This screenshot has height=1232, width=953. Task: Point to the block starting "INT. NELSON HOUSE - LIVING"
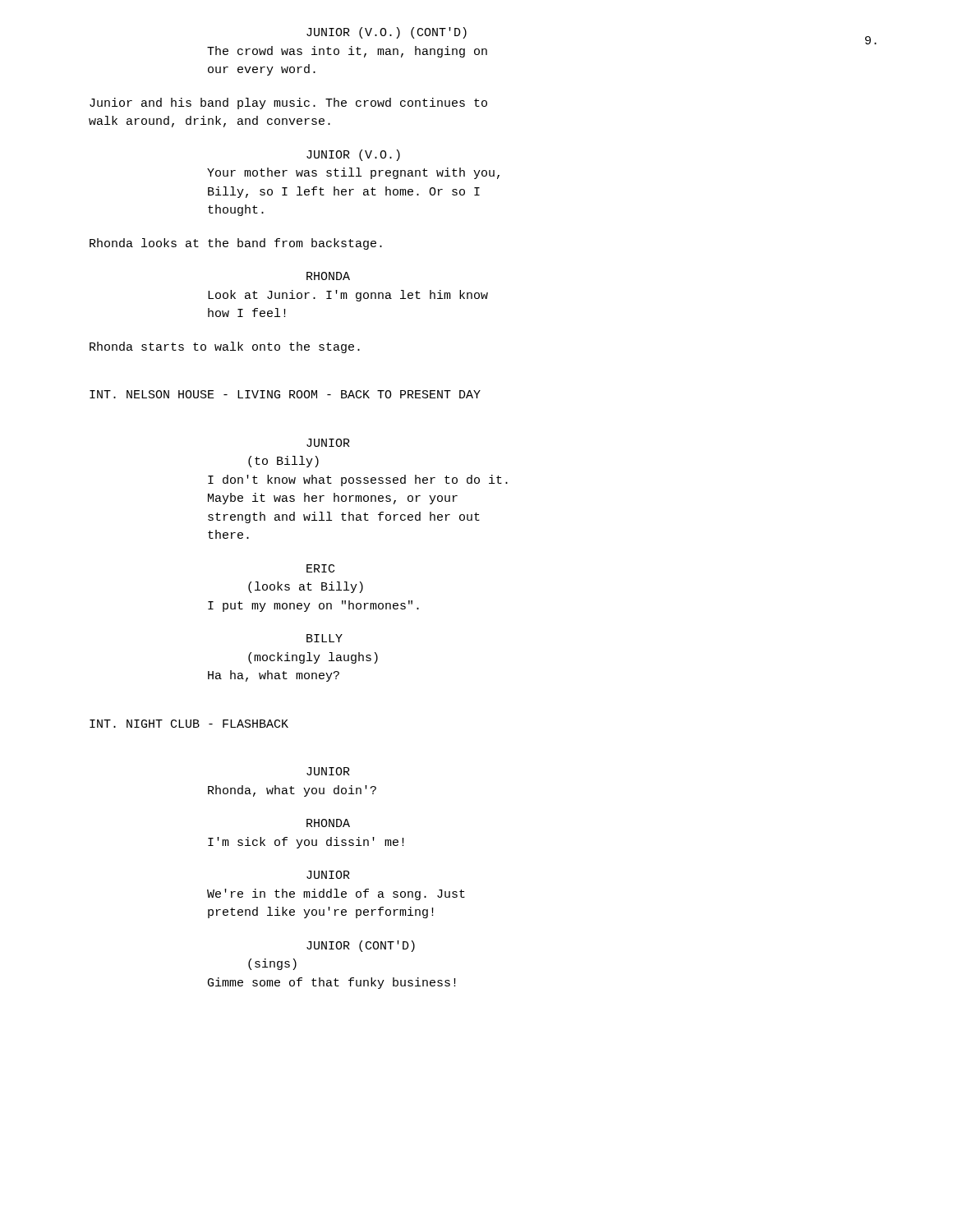coord(285,395)
